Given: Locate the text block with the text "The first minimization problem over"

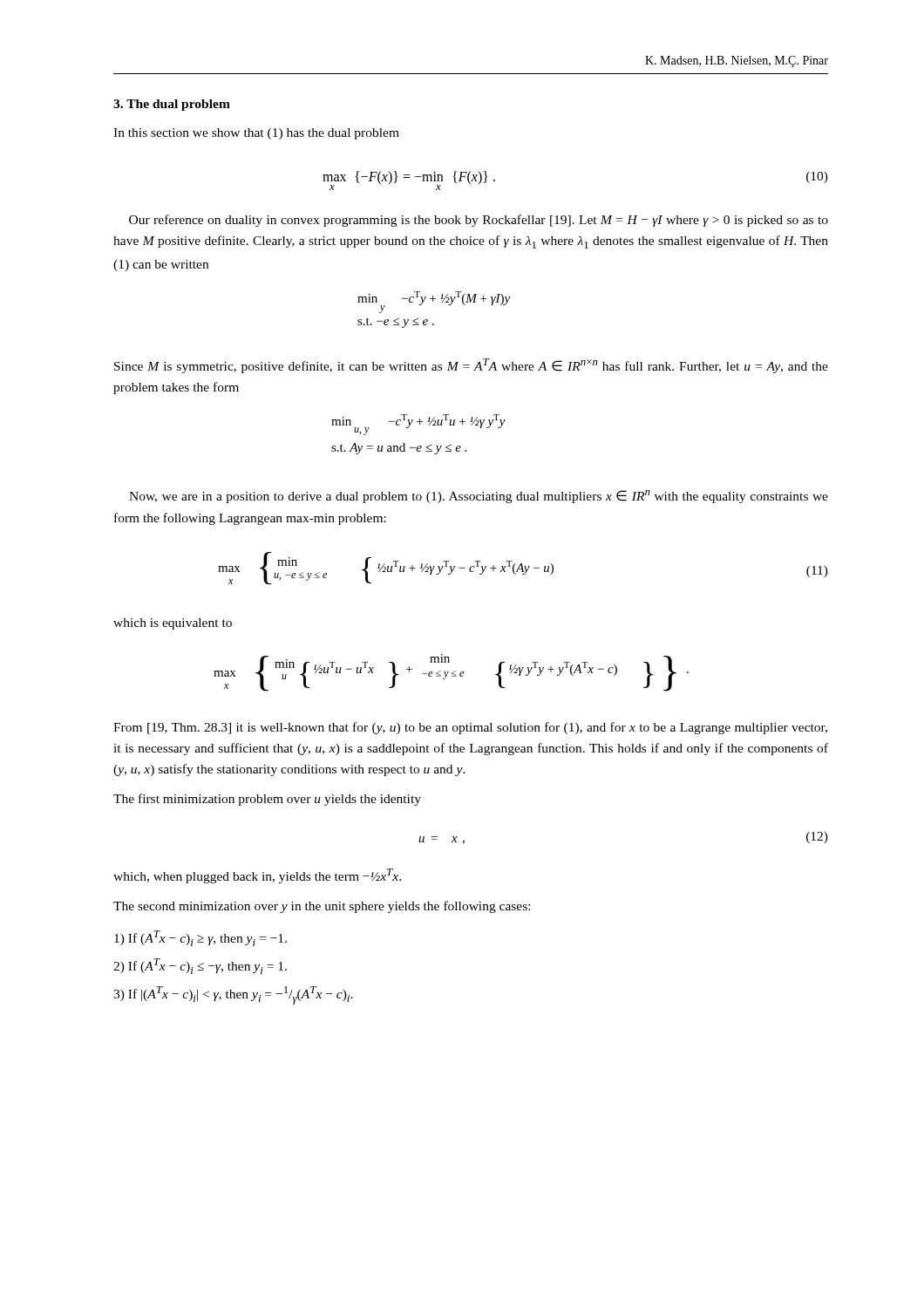Looking at the screenshot, I should point(267,798).
